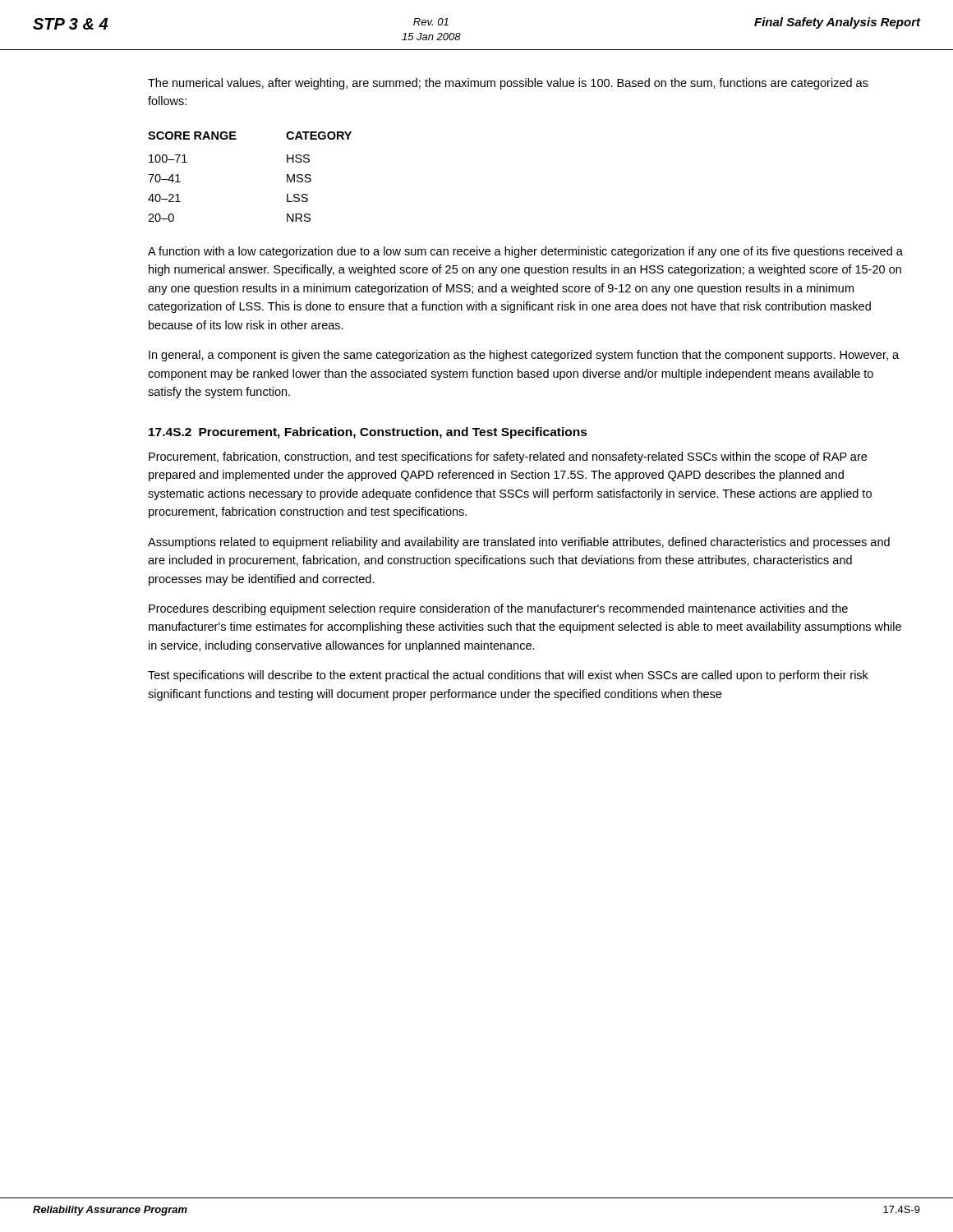Click on the element starting "In general, a component is given"
This screenshot has width=953, height=1232.
[x=523, y=374]
